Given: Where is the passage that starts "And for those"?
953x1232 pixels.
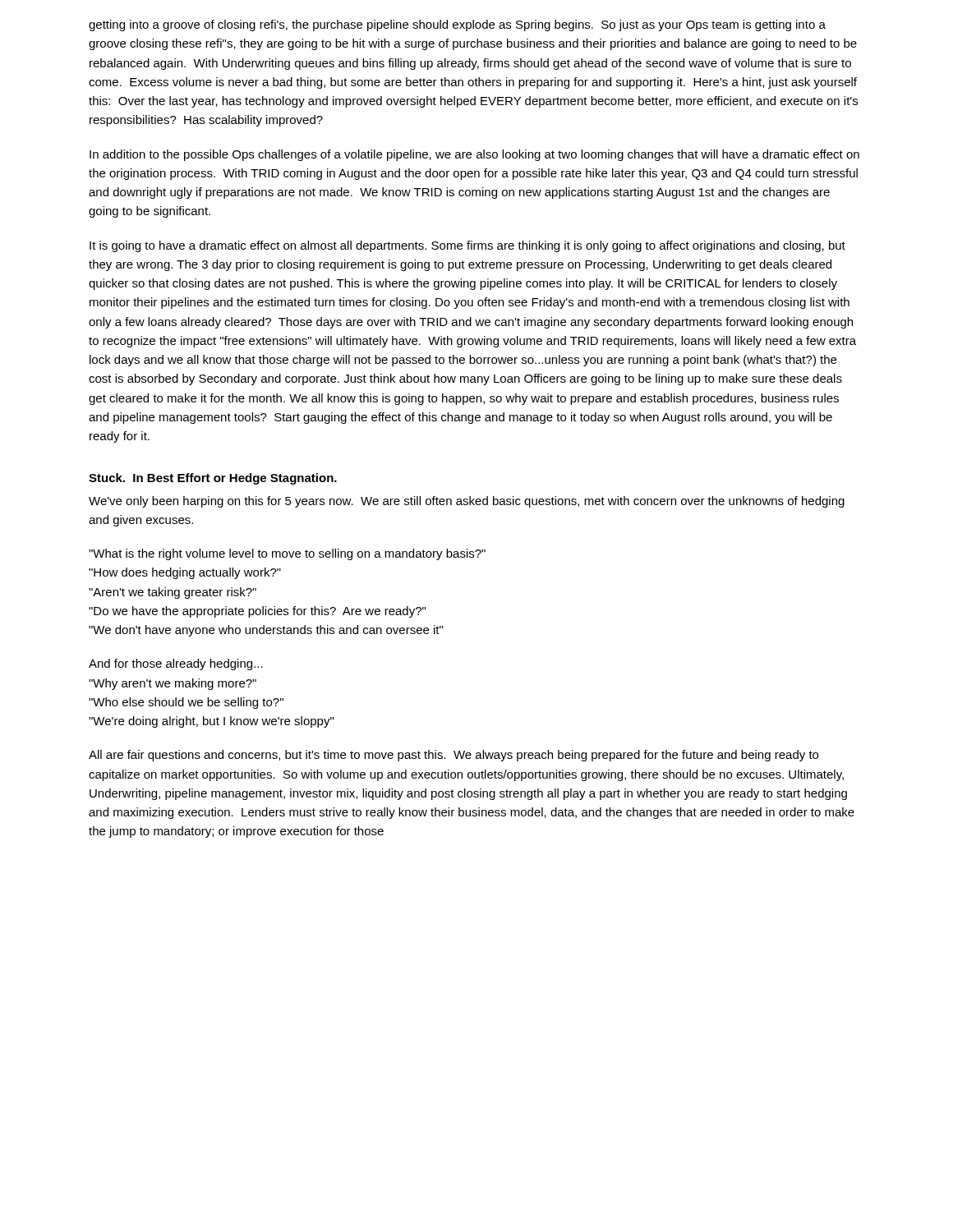Looking at the screenshot, I should [176, 663].
